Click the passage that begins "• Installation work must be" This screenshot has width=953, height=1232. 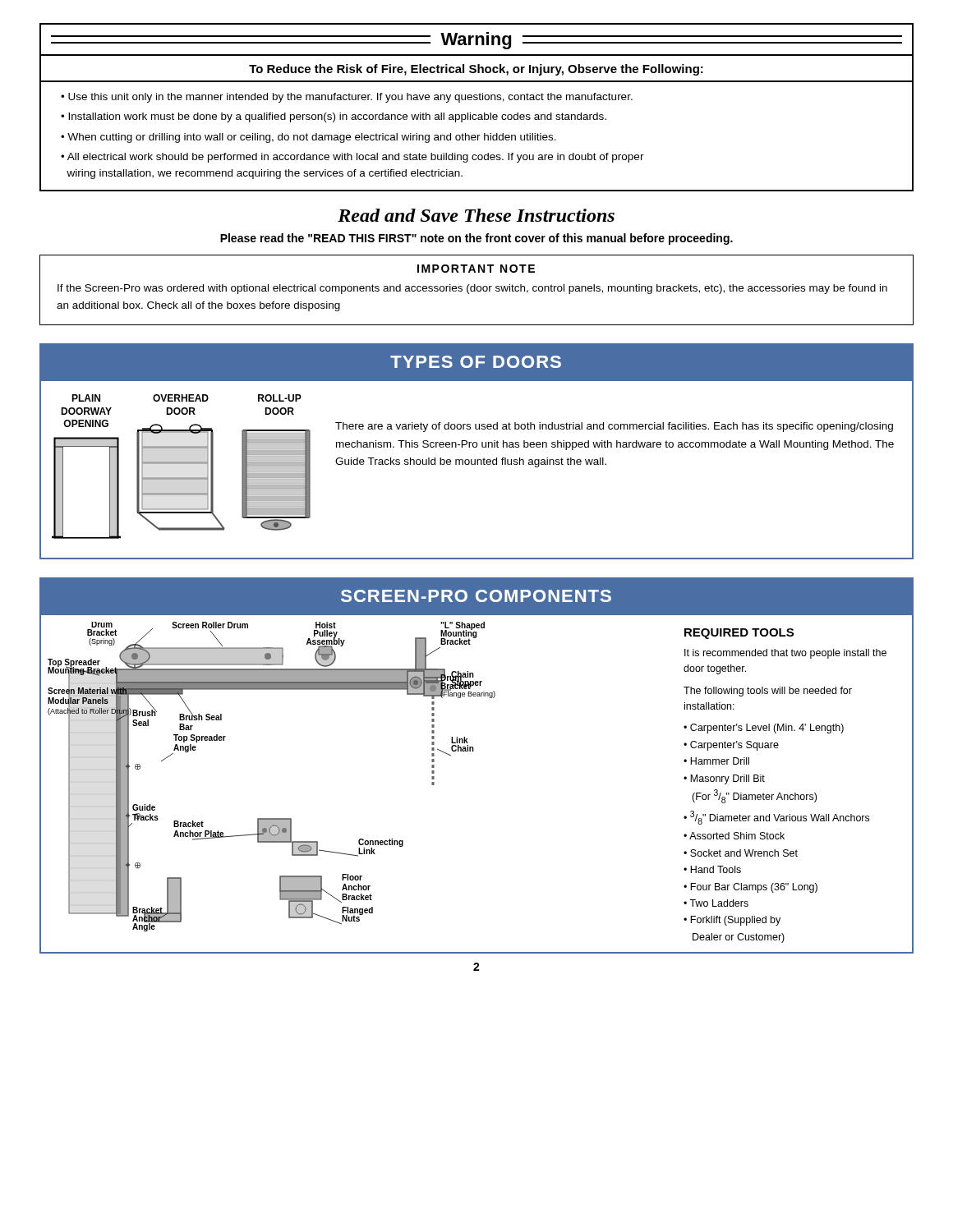point(334,116)
